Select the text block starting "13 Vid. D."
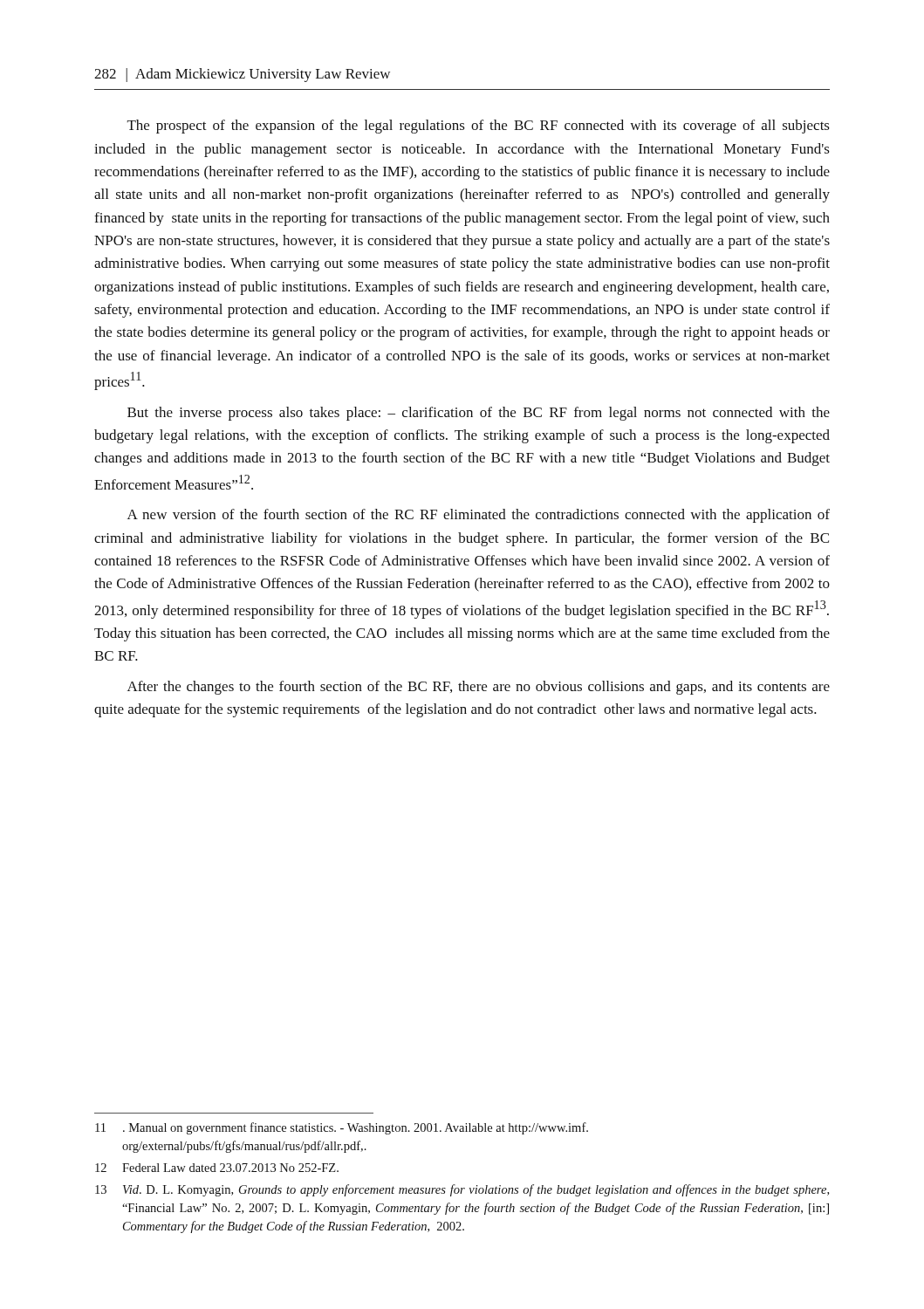Image resolution: width=924 pixels, height=1309 pixels. tap(462, 1208)
